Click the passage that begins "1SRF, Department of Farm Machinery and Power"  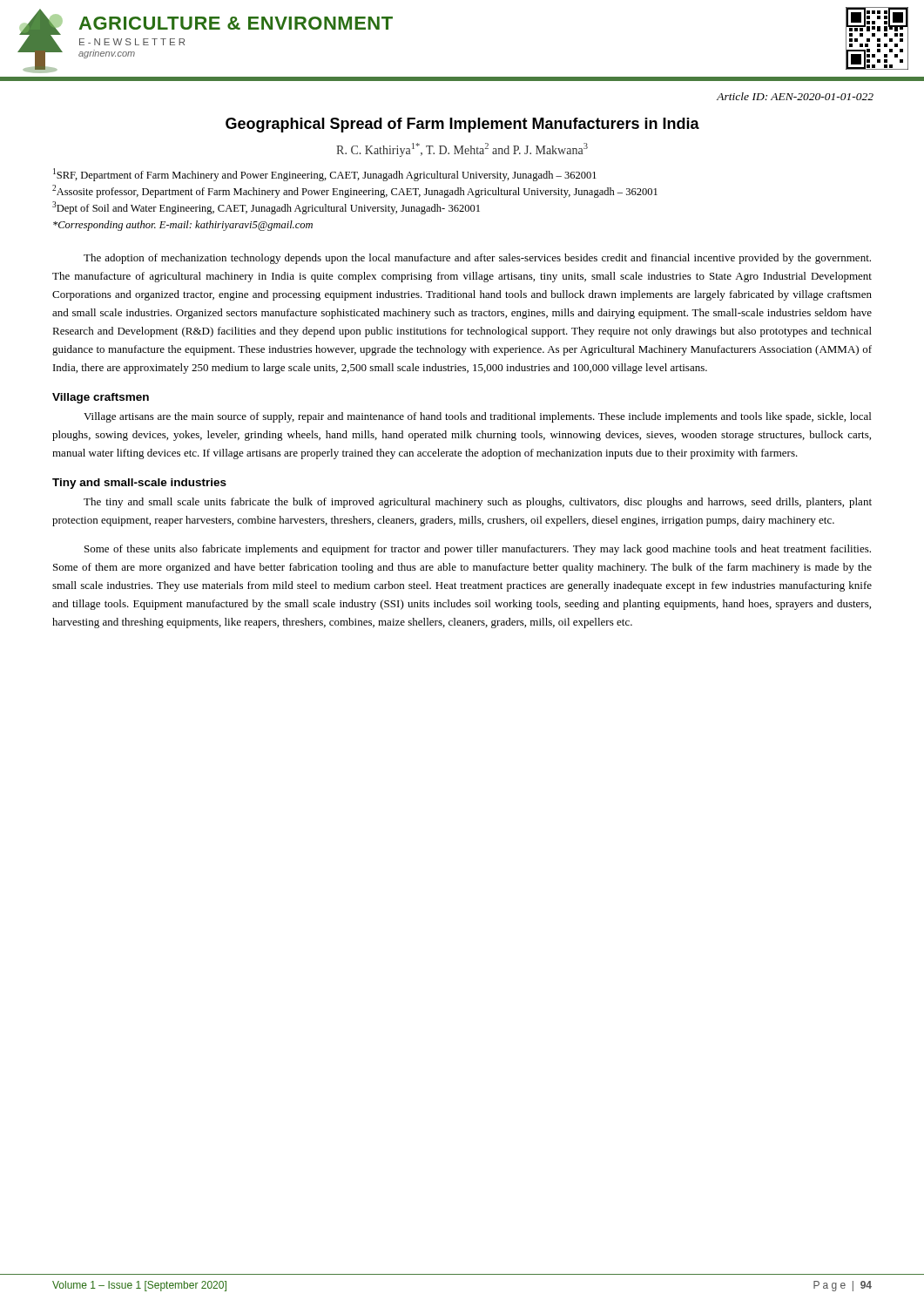355,199
